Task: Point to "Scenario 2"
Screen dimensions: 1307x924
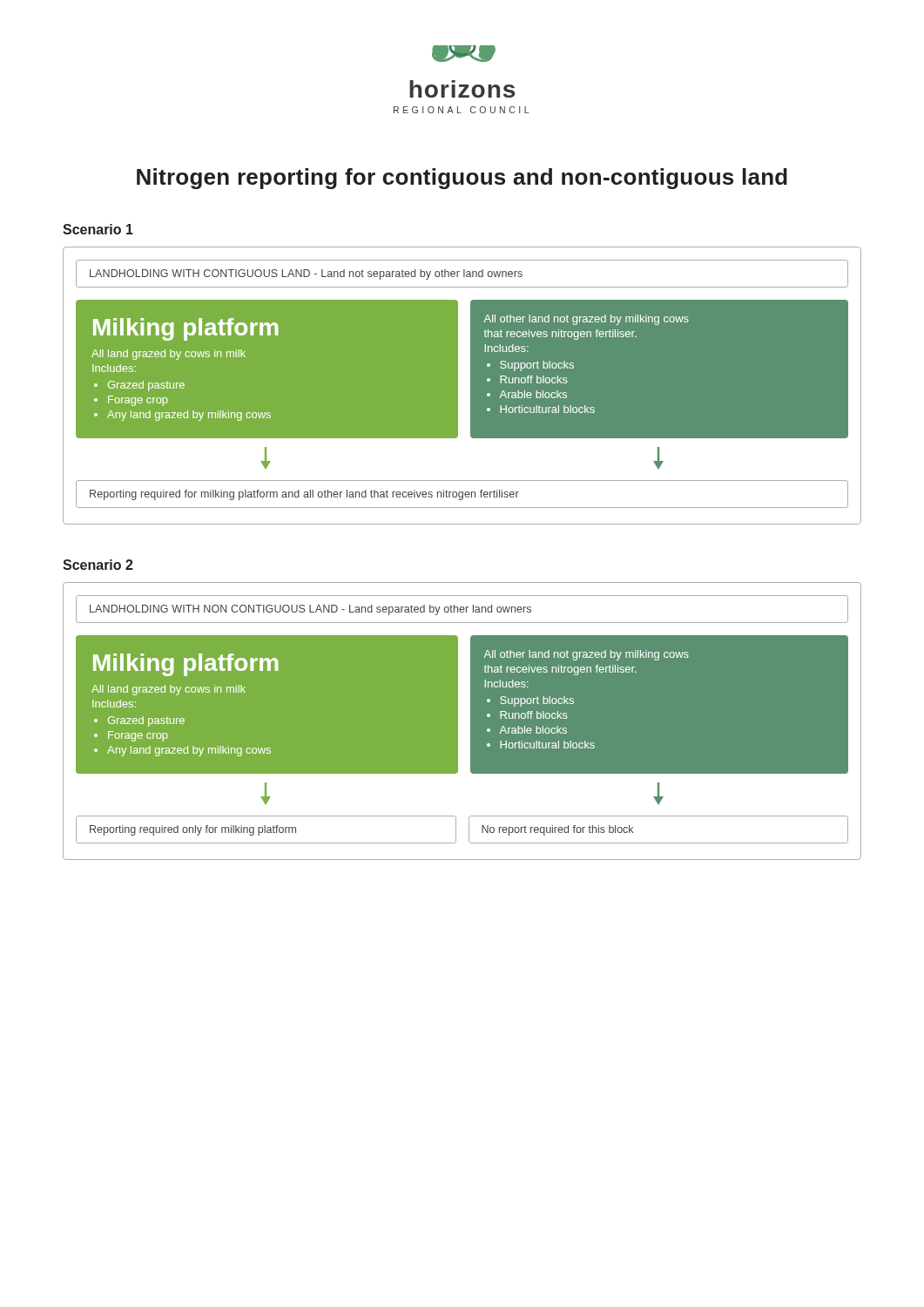Action: [98, 565]
